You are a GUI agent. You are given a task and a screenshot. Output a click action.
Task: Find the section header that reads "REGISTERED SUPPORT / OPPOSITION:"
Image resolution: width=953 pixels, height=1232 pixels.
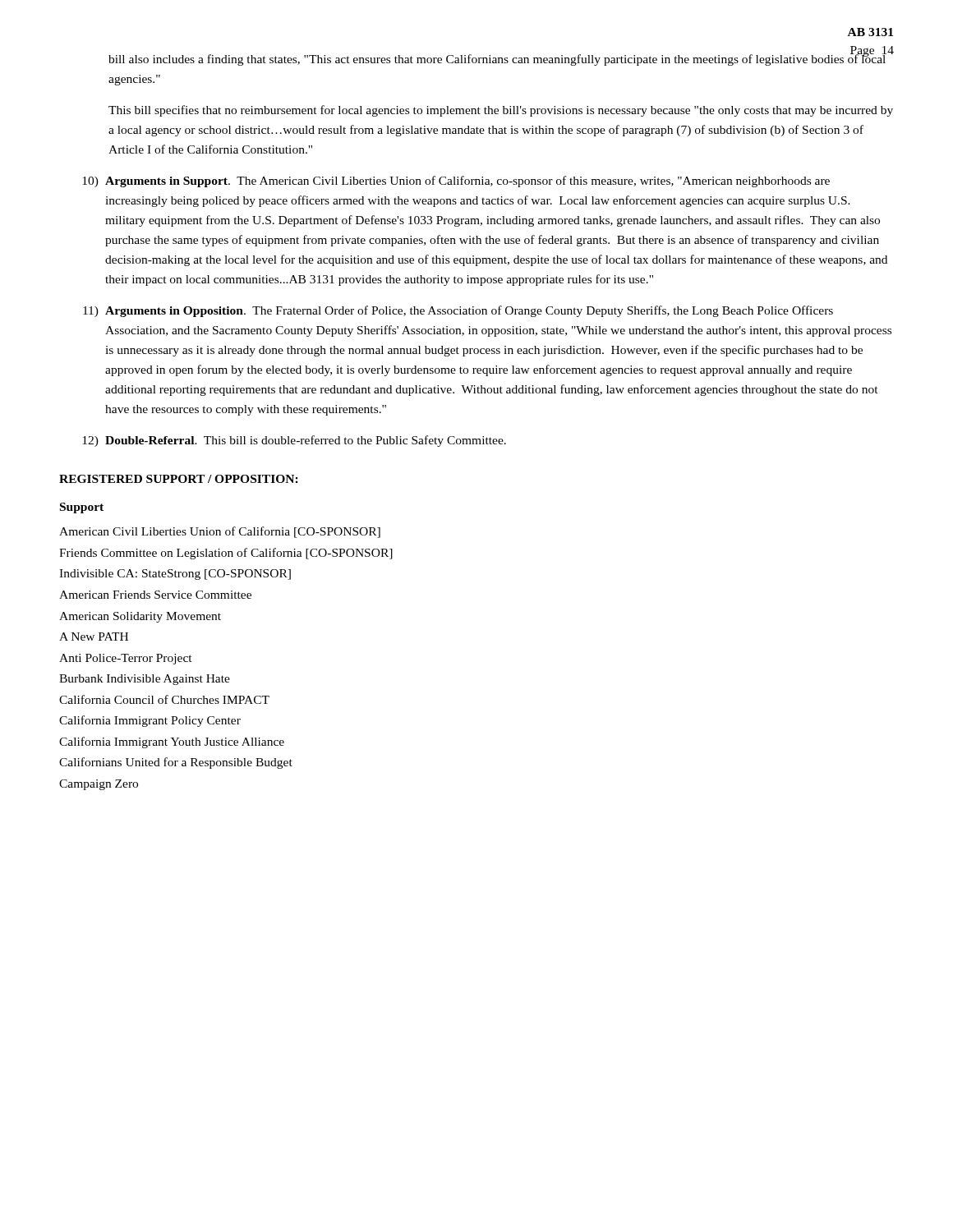click(x=179, y=479)
